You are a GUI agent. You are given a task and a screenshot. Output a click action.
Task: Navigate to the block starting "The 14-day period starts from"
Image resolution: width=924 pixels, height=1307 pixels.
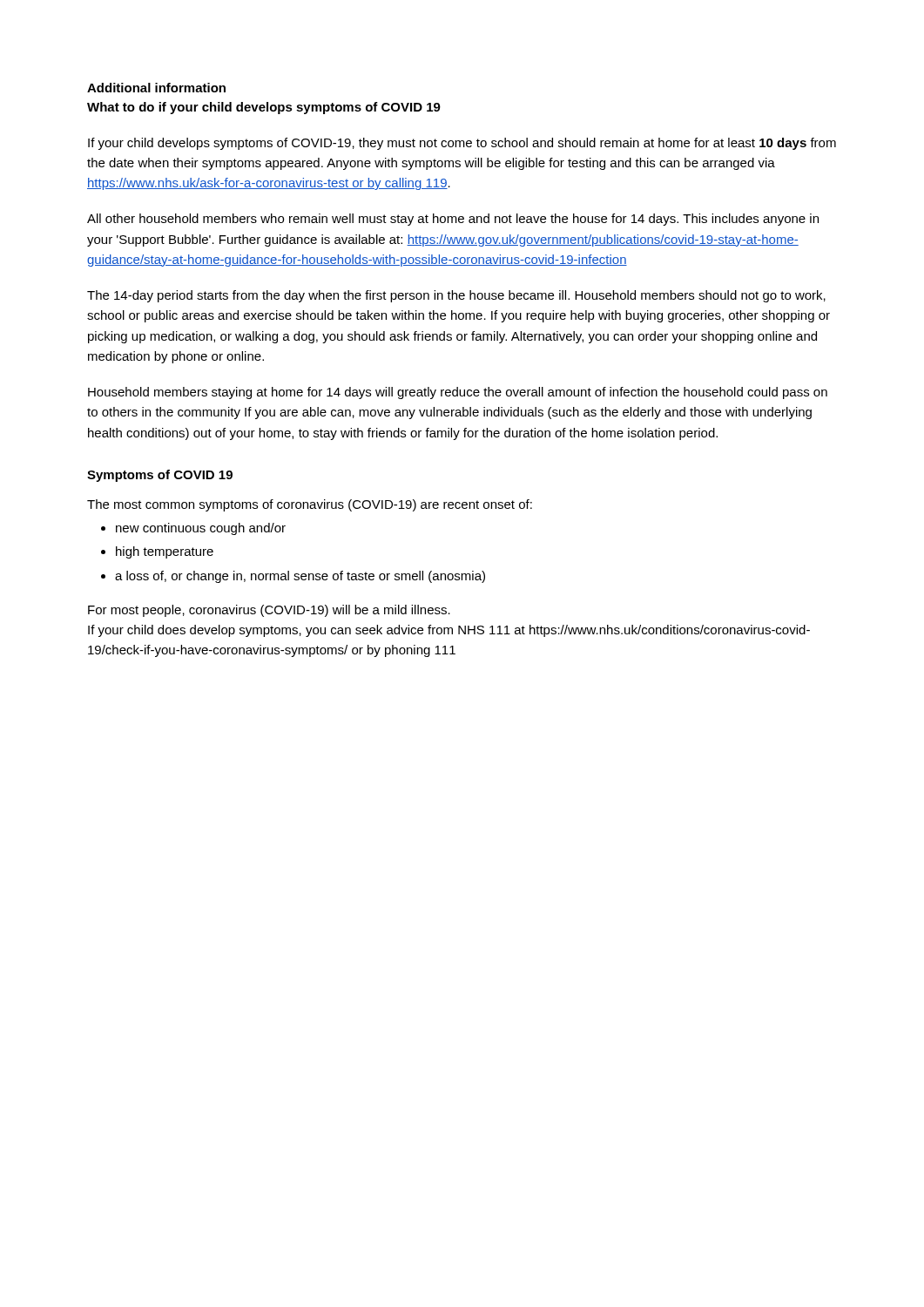click(x=459, y=325)
